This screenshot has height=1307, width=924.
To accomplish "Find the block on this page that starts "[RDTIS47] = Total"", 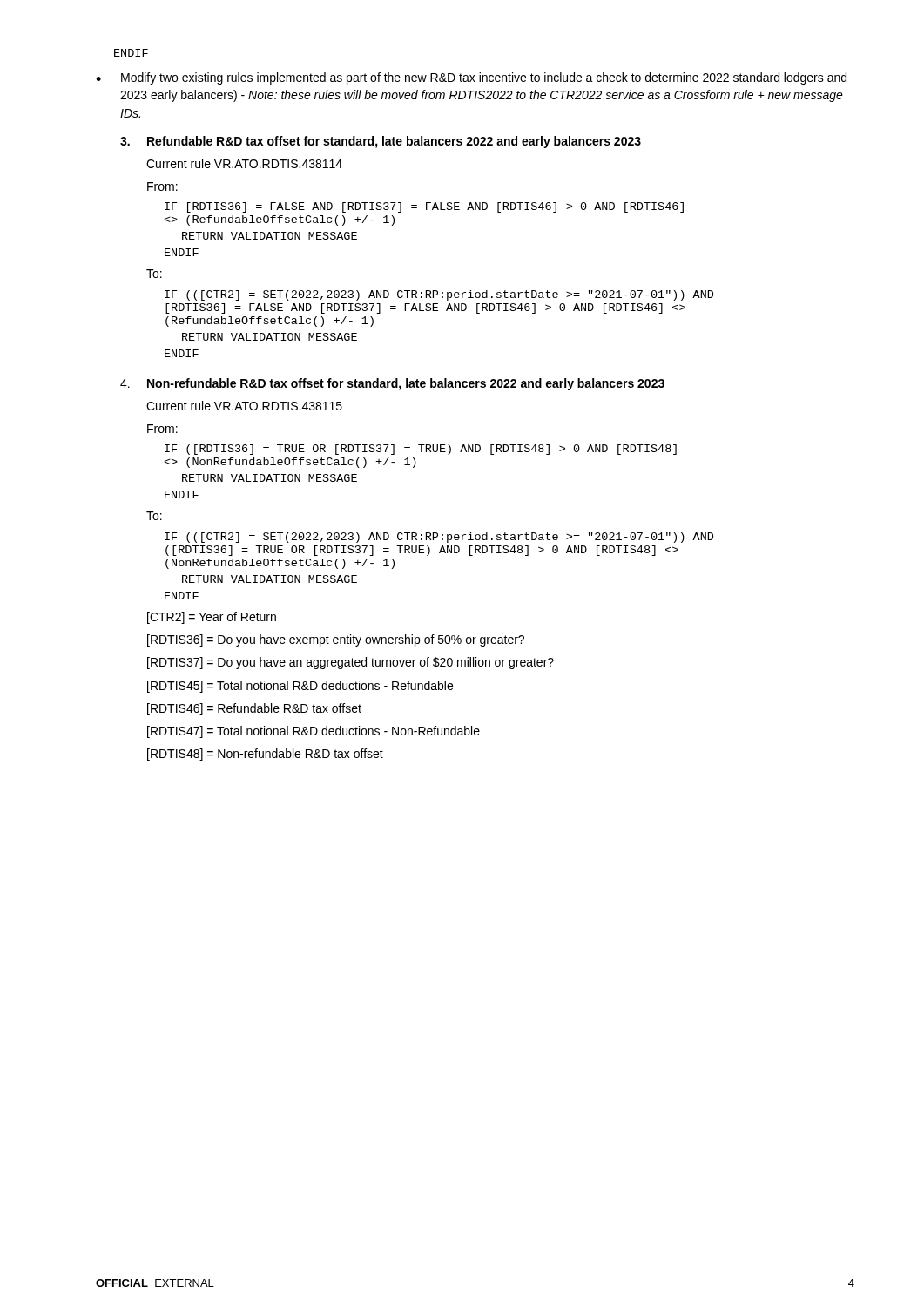I will click(x=314, y=732).
